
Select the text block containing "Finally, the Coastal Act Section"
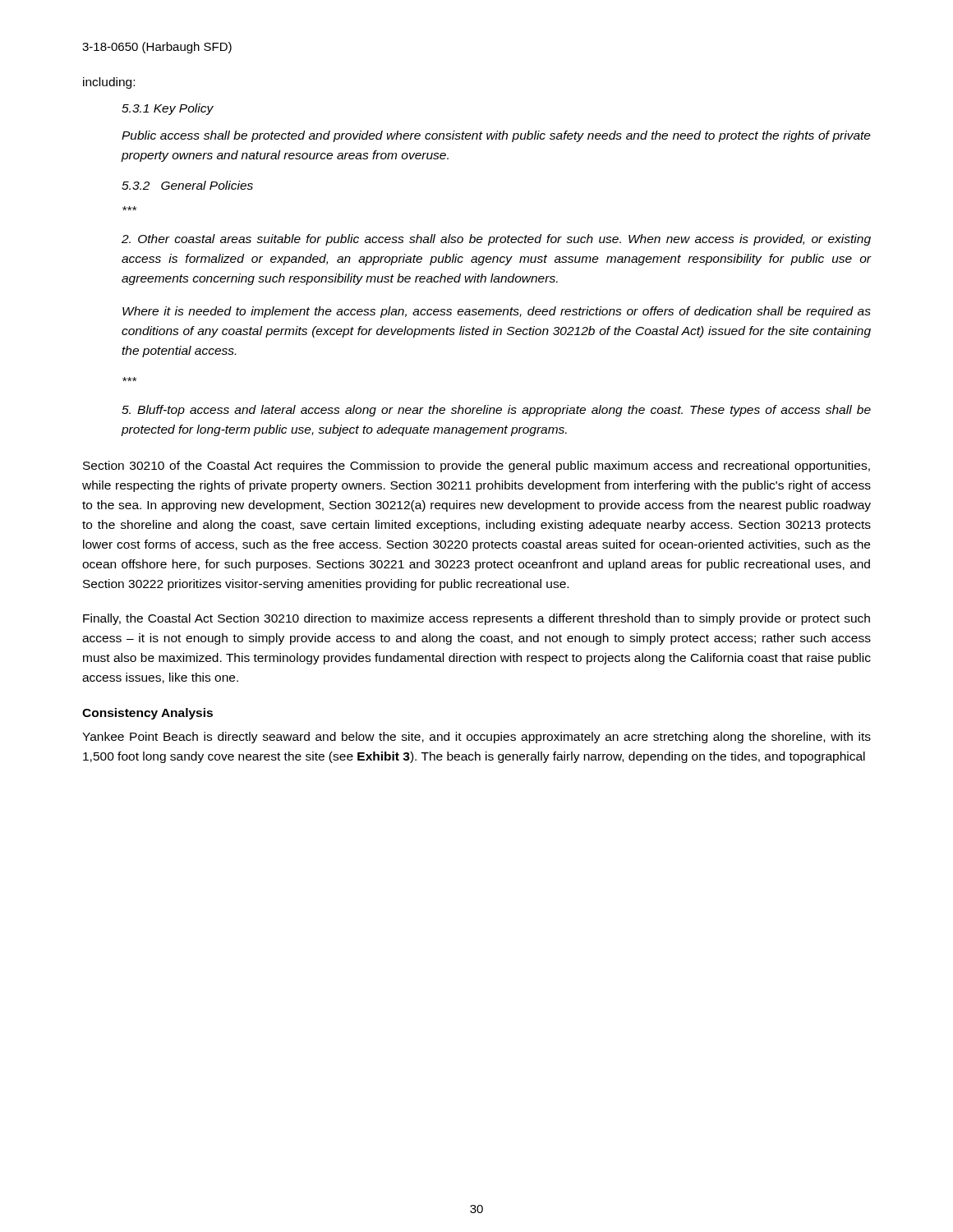(x=476, y=648)
